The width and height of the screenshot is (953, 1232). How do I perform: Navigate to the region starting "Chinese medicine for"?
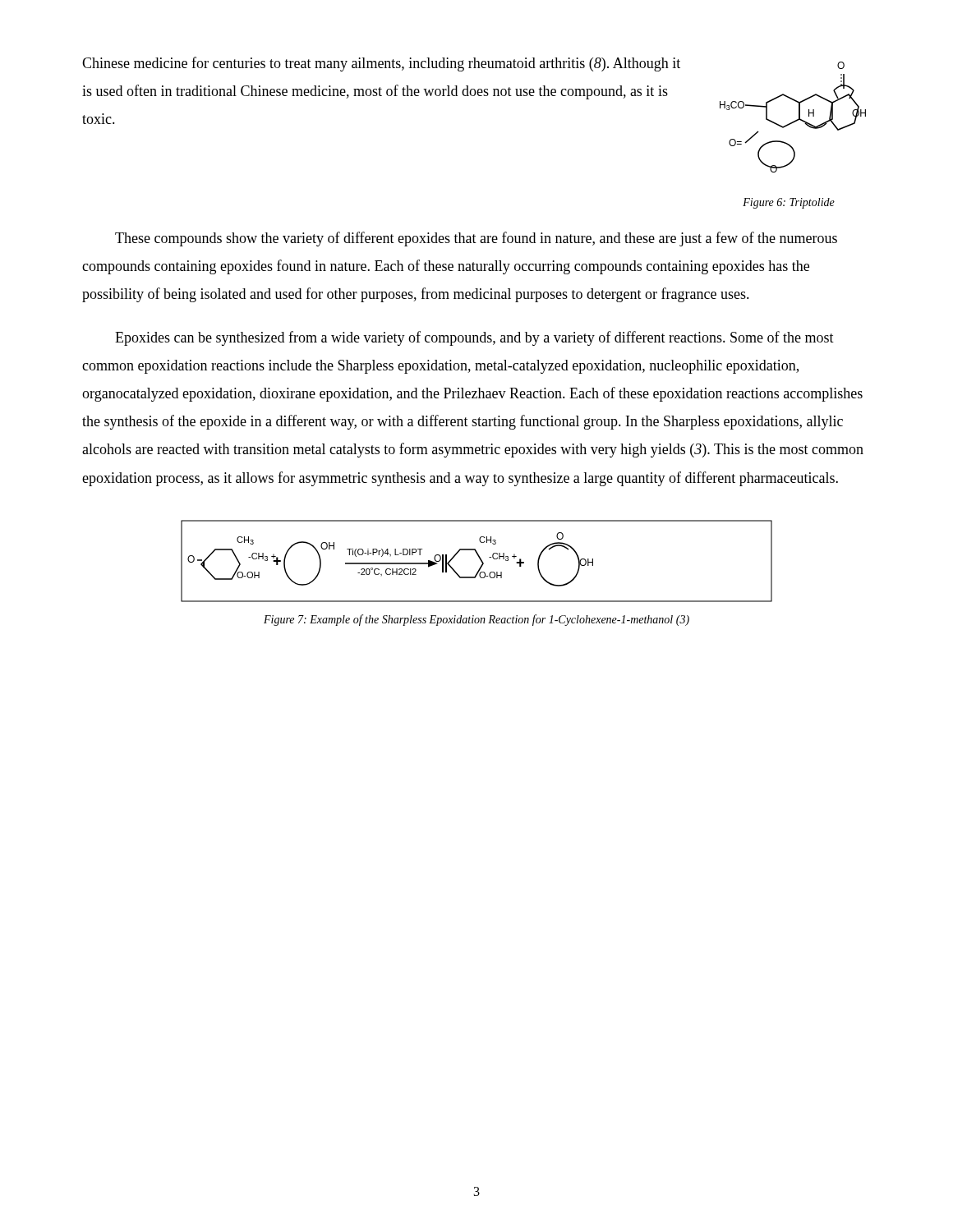click(x=381, y=91)
